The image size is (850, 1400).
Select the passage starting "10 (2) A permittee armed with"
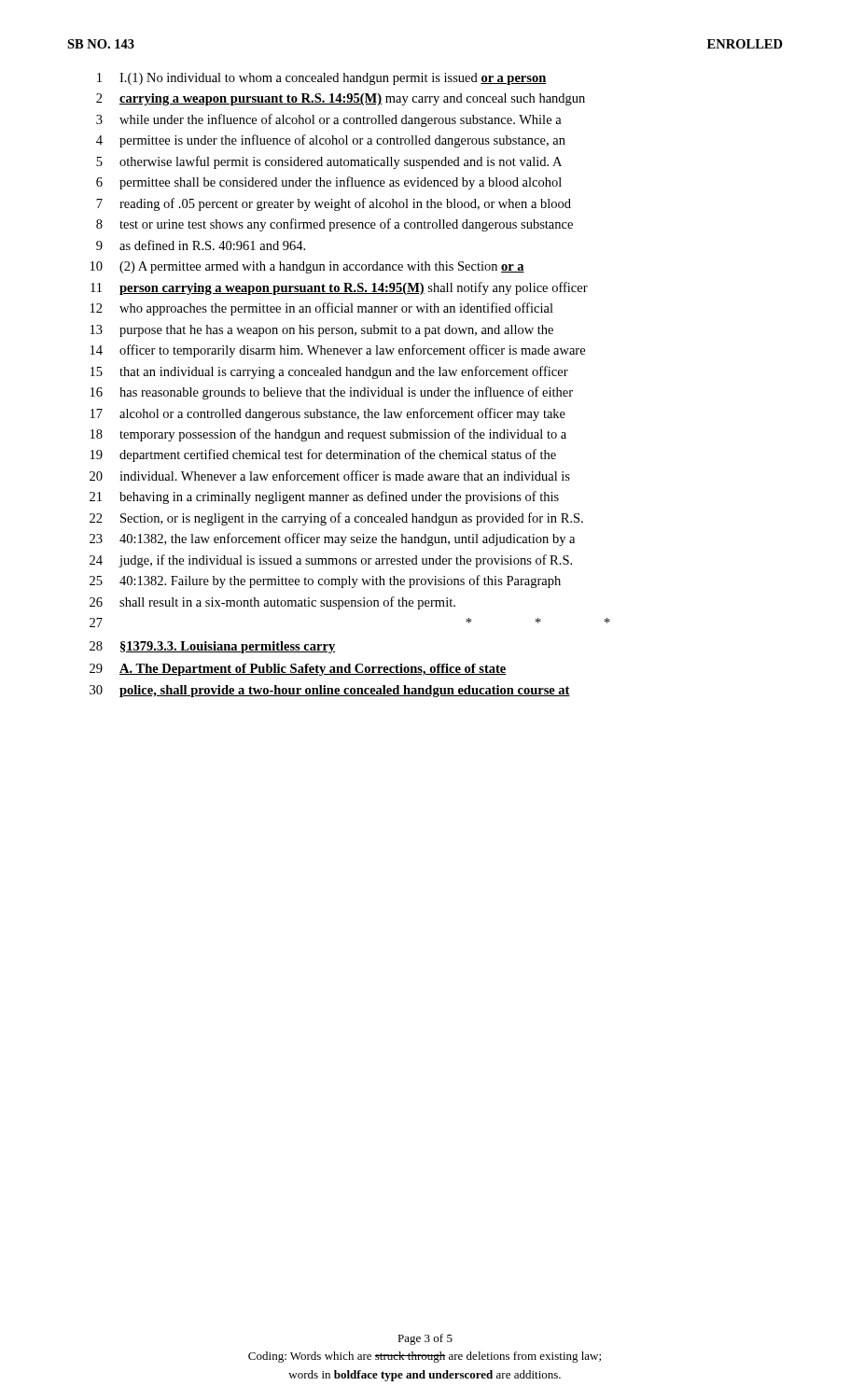pyautogui.click(x=425, y=266)
